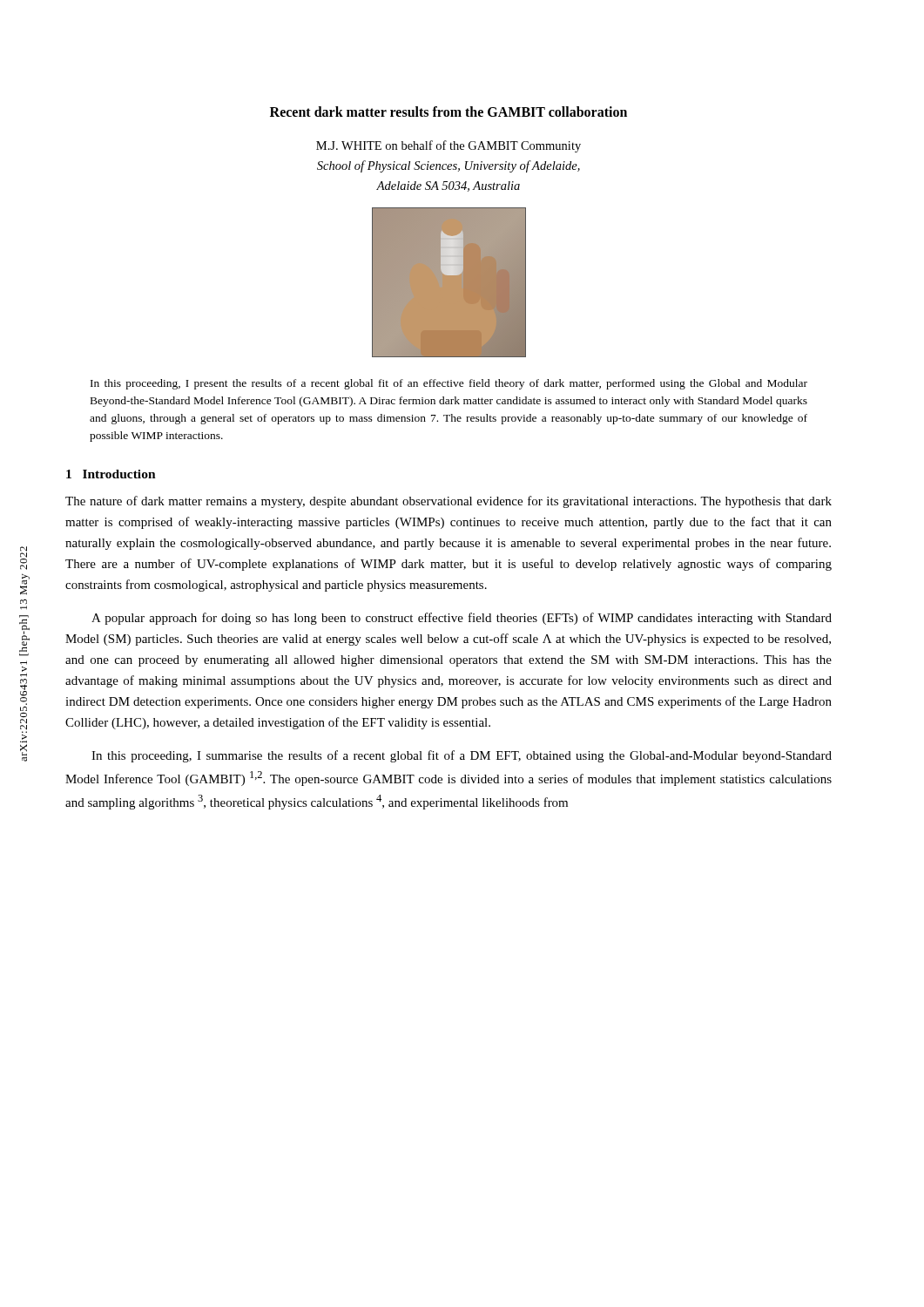Locate the section header that reads "1 Introduction"
The image size is (924, 1307).
[110, 473]
